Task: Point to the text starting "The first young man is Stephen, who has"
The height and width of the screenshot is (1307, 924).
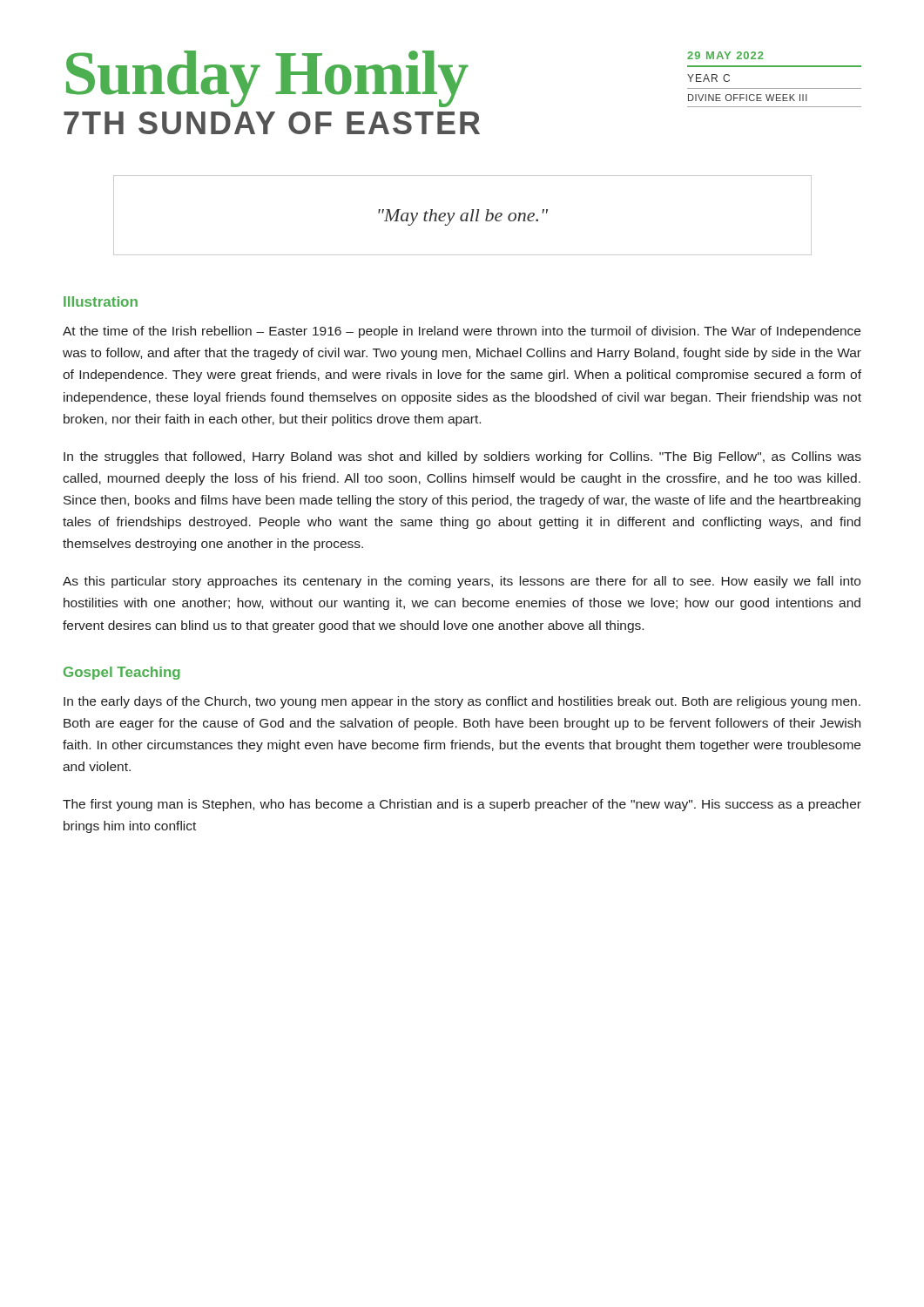Action: (x=462, y=815)
